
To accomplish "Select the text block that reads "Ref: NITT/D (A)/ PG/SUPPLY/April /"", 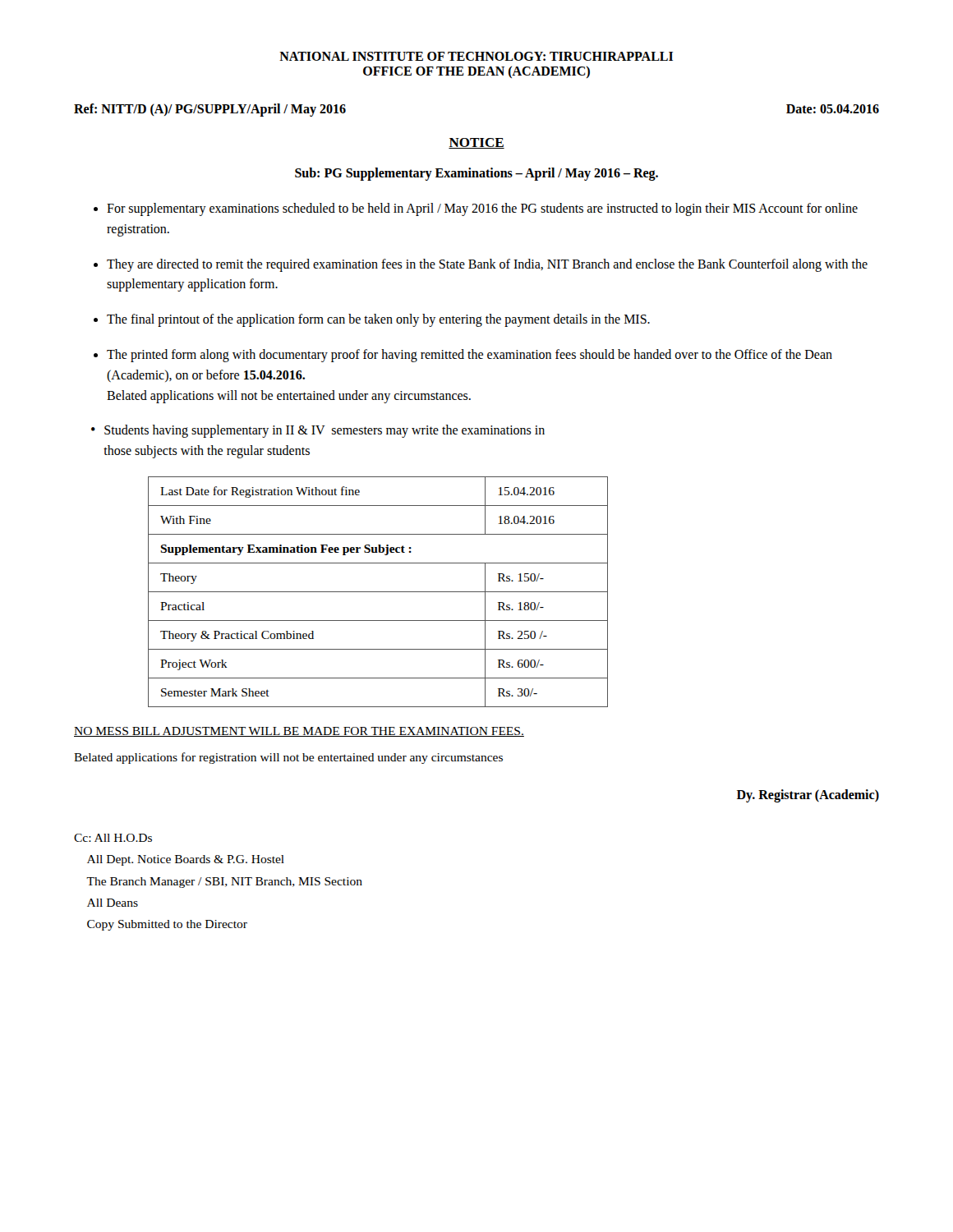I will [x=189, y=110].
